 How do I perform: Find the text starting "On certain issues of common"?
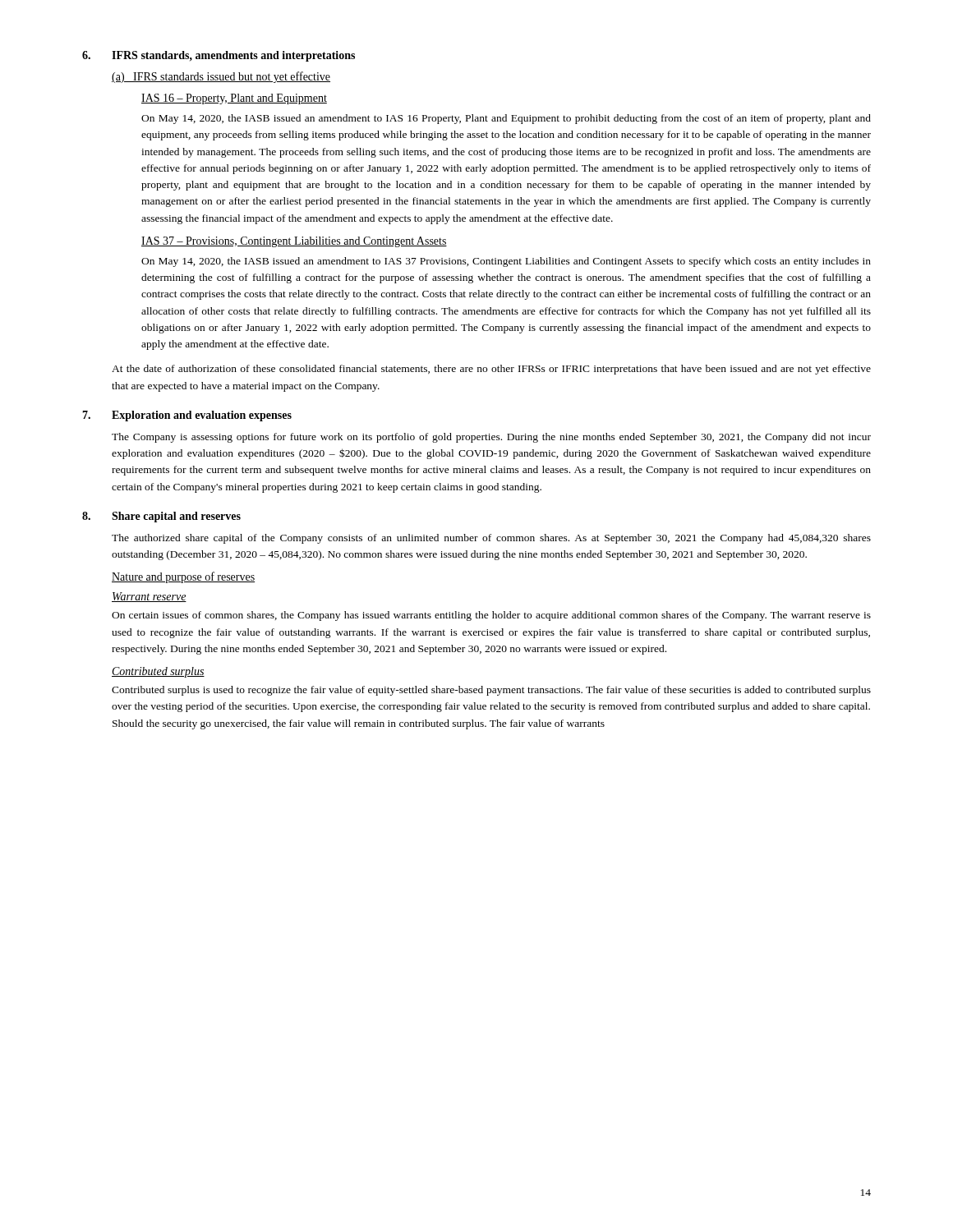coord(491,632)
